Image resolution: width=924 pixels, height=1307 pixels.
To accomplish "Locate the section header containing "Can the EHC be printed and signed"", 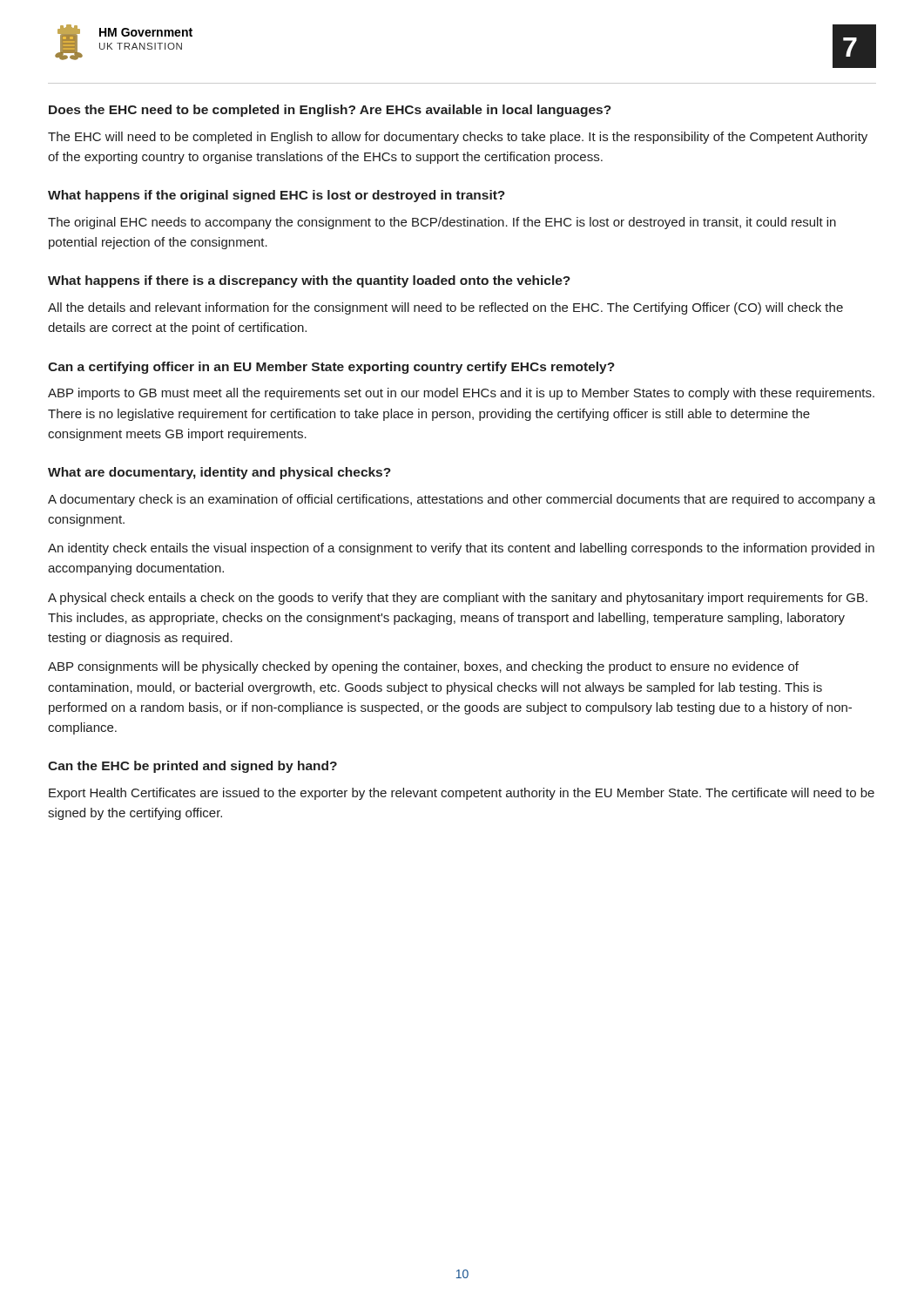I will pyautogui.click(x=193, y=766).
